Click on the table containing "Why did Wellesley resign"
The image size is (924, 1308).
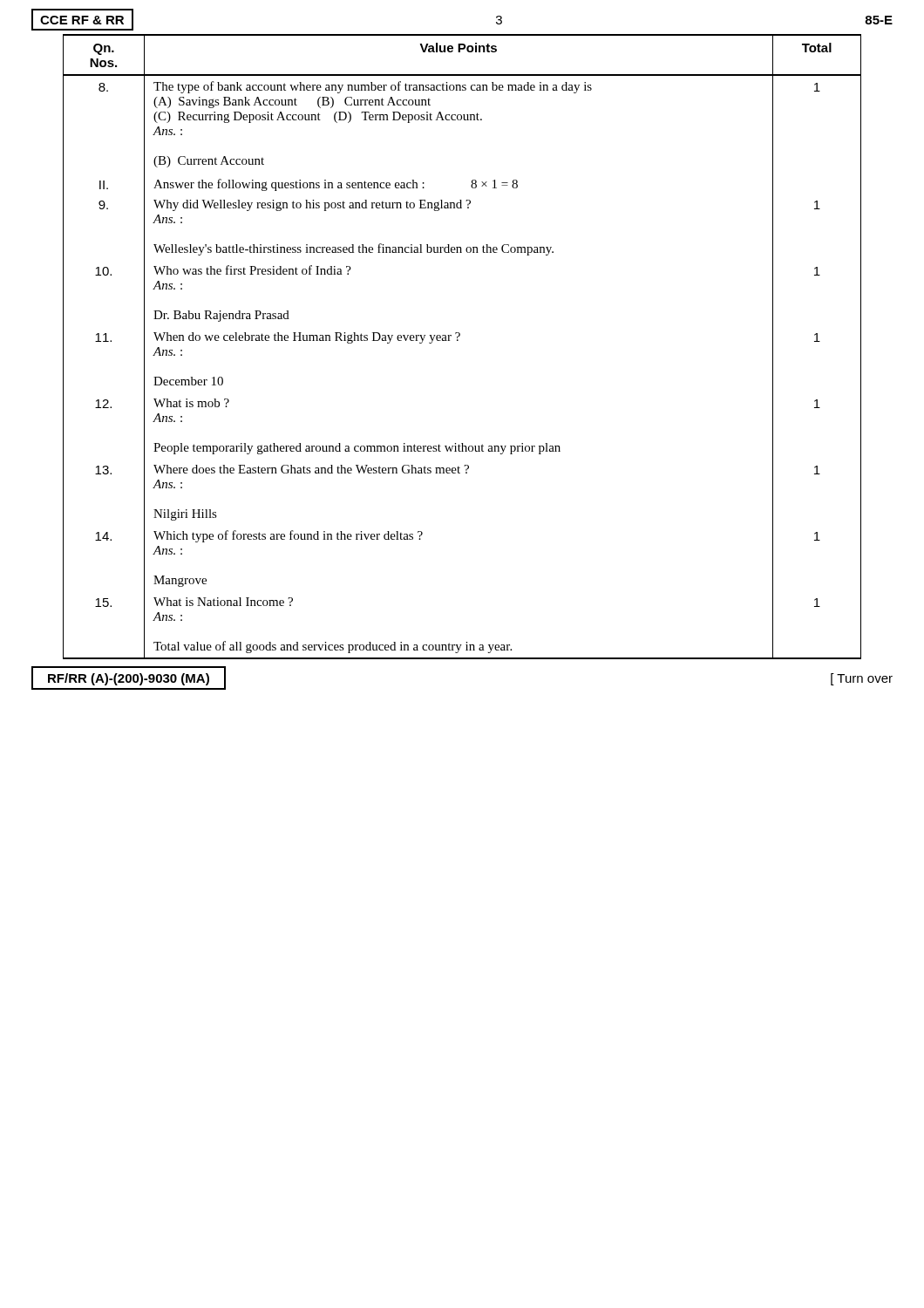coord(462,347)
